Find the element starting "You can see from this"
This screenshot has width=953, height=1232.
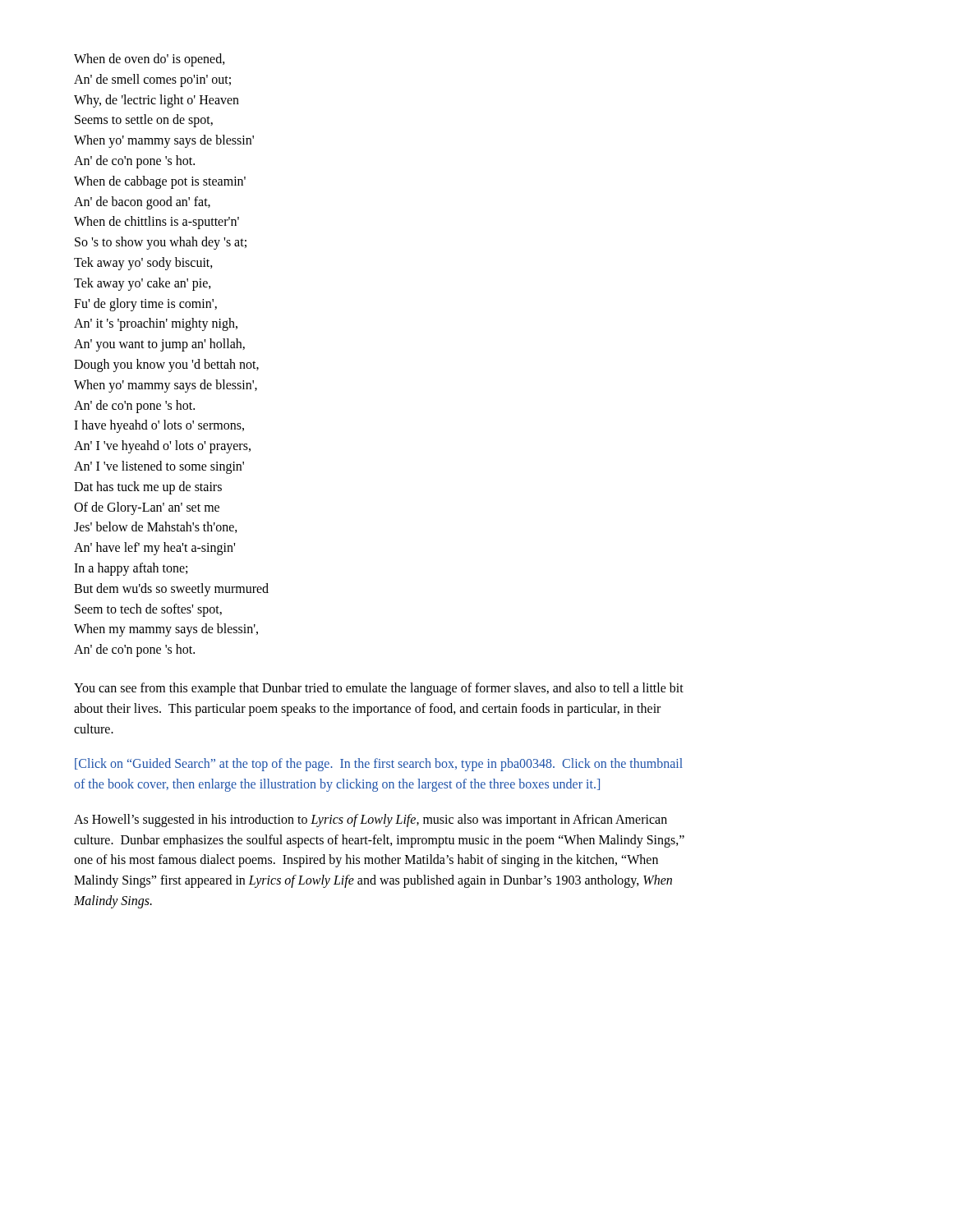(x=382, y=709)
